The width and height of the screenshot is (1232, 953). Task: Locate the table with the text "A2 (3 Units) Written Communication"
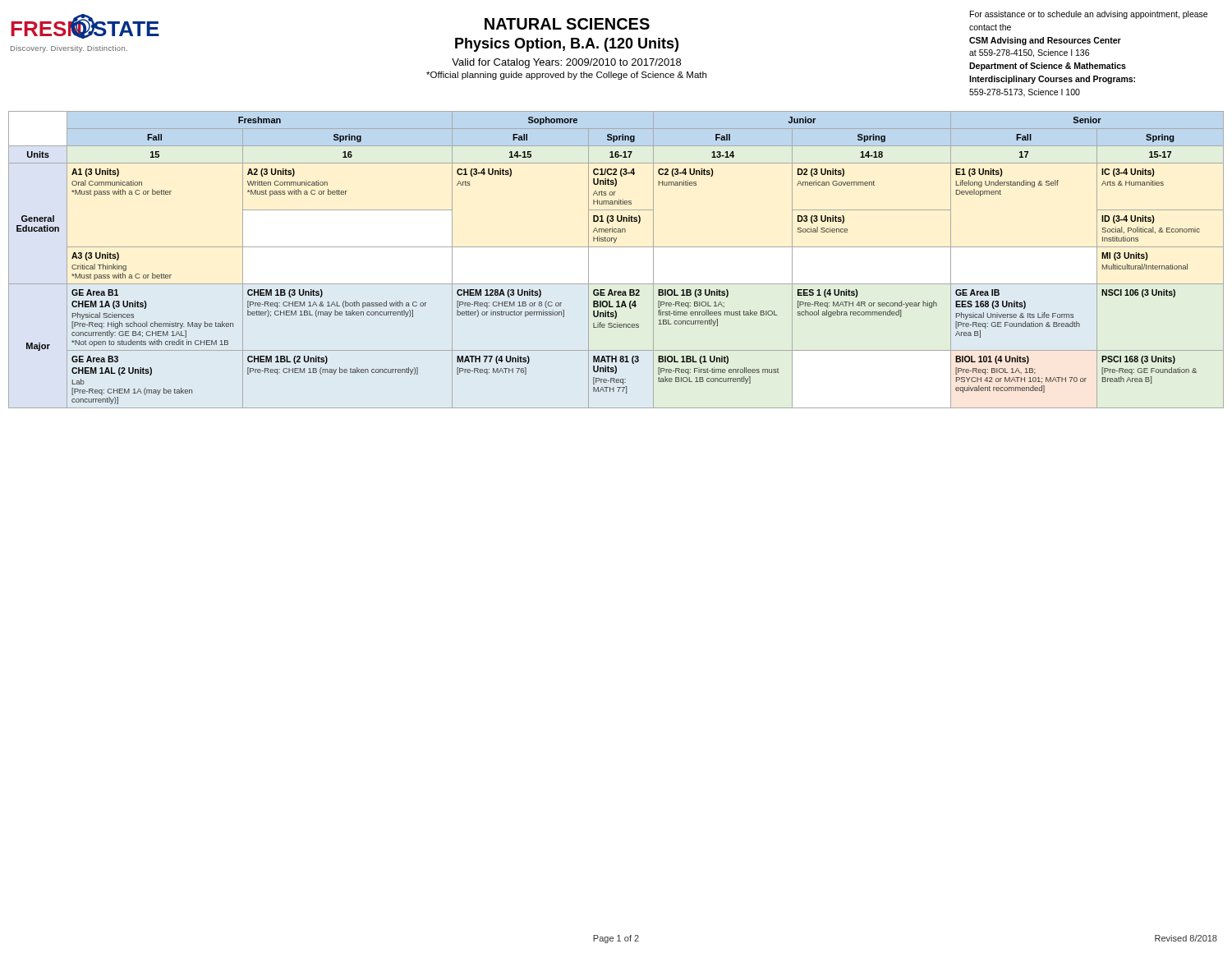[616, 260]
